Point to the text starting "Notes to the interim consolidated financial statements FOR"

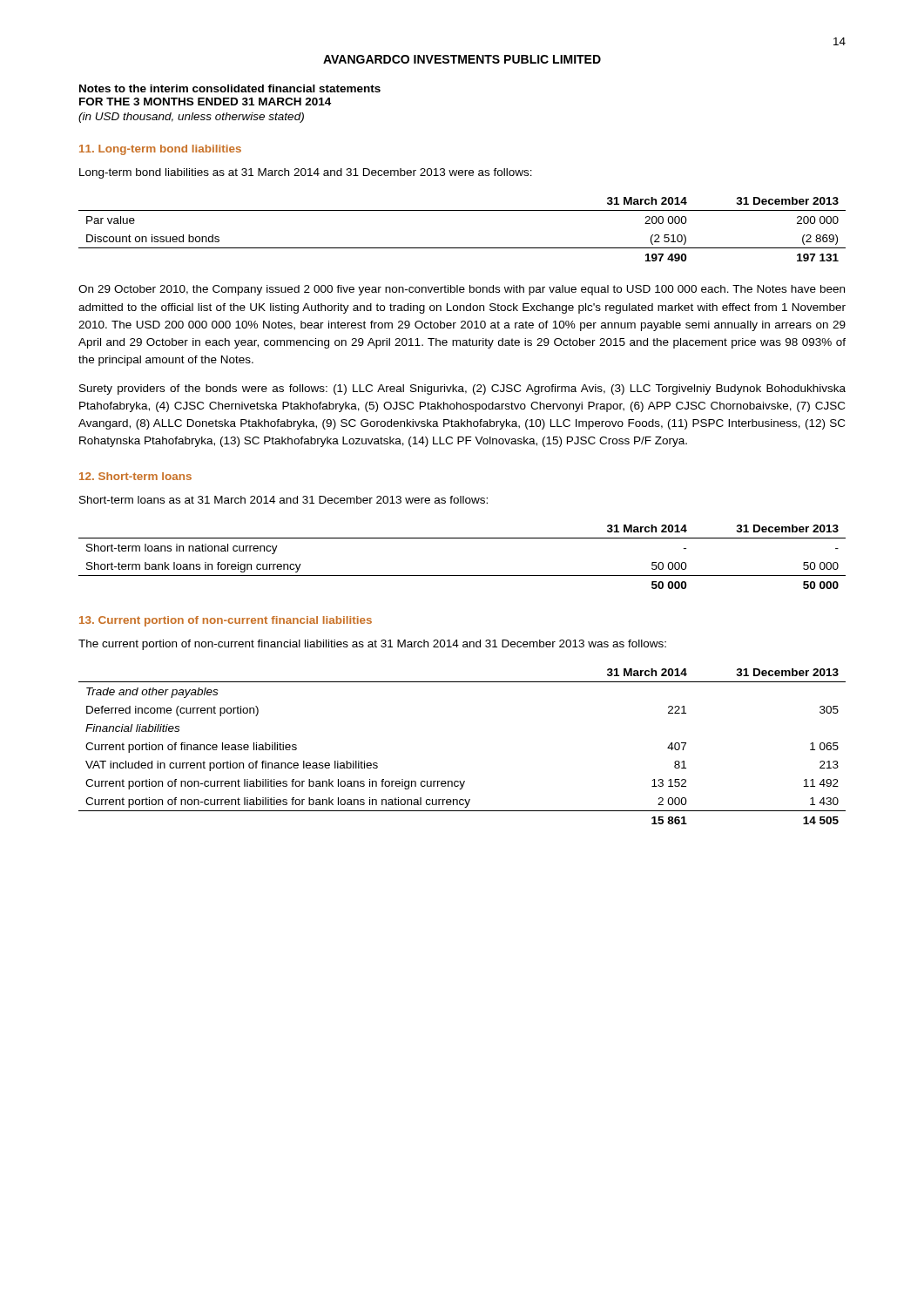tap(230, 95)
